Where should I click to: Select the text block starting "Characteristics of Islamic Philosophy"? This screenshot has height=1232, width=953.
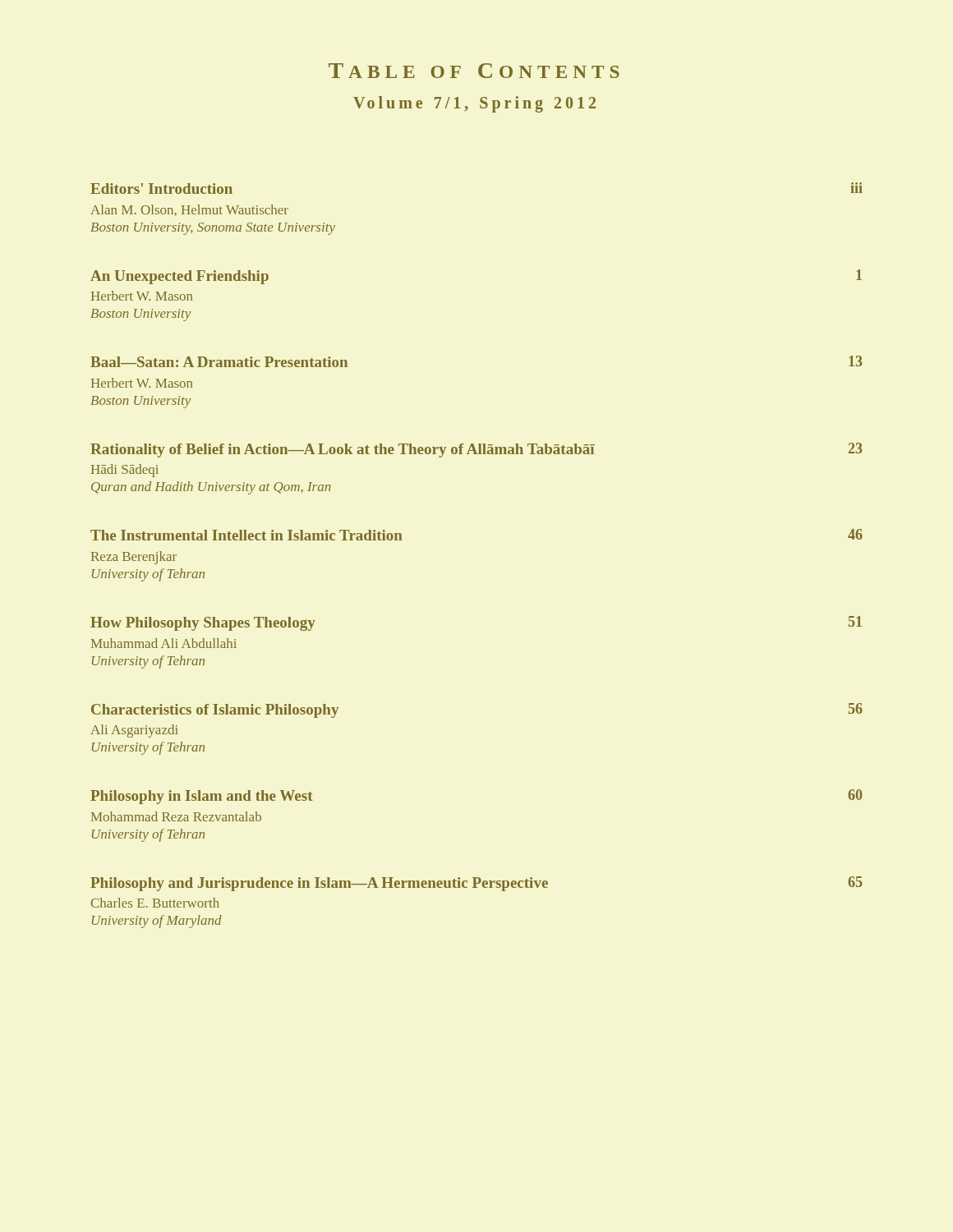point(216,710)
